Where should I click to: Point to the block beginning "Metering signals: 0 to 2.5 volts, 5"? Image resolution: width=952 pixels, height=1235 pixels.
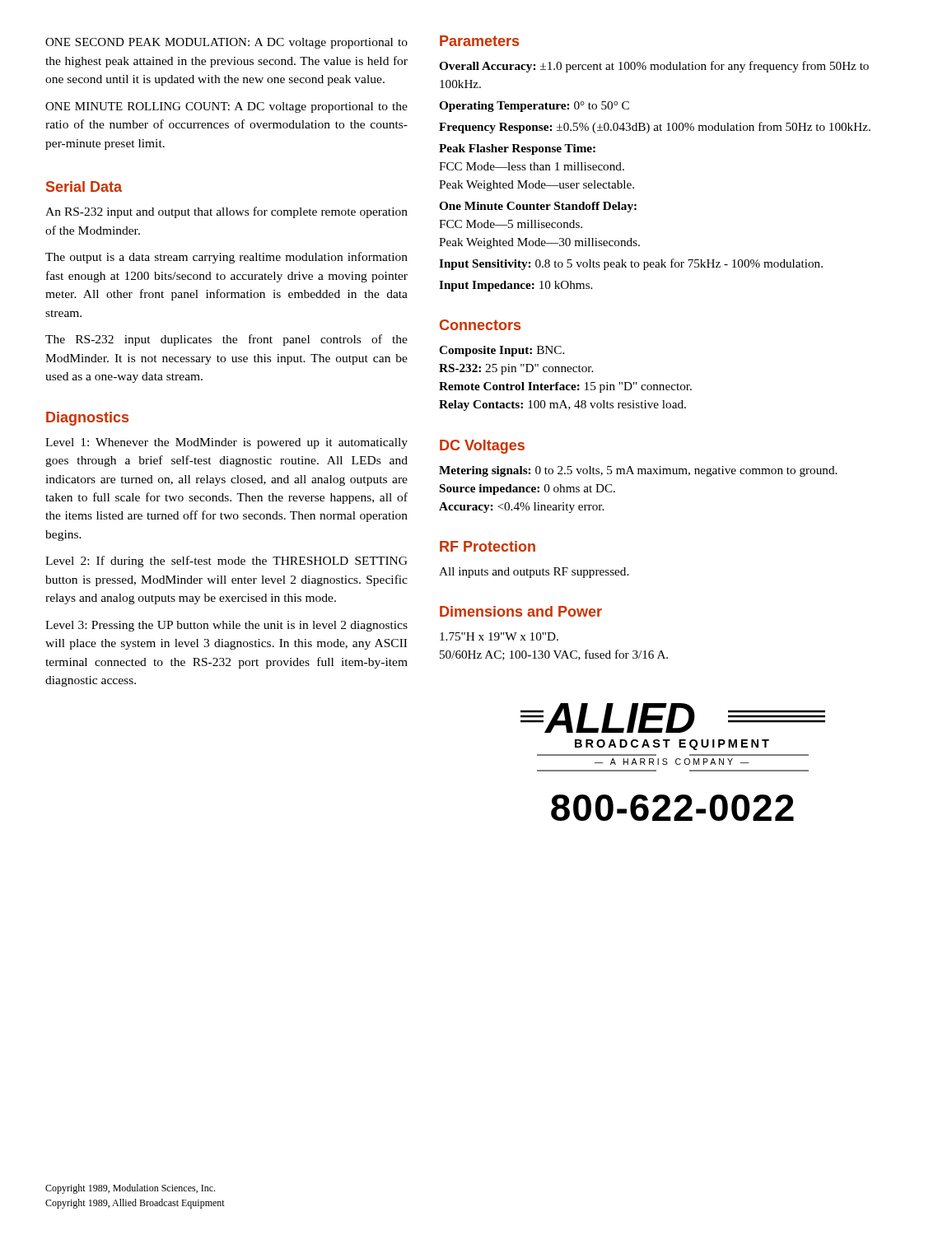point(638,471)
